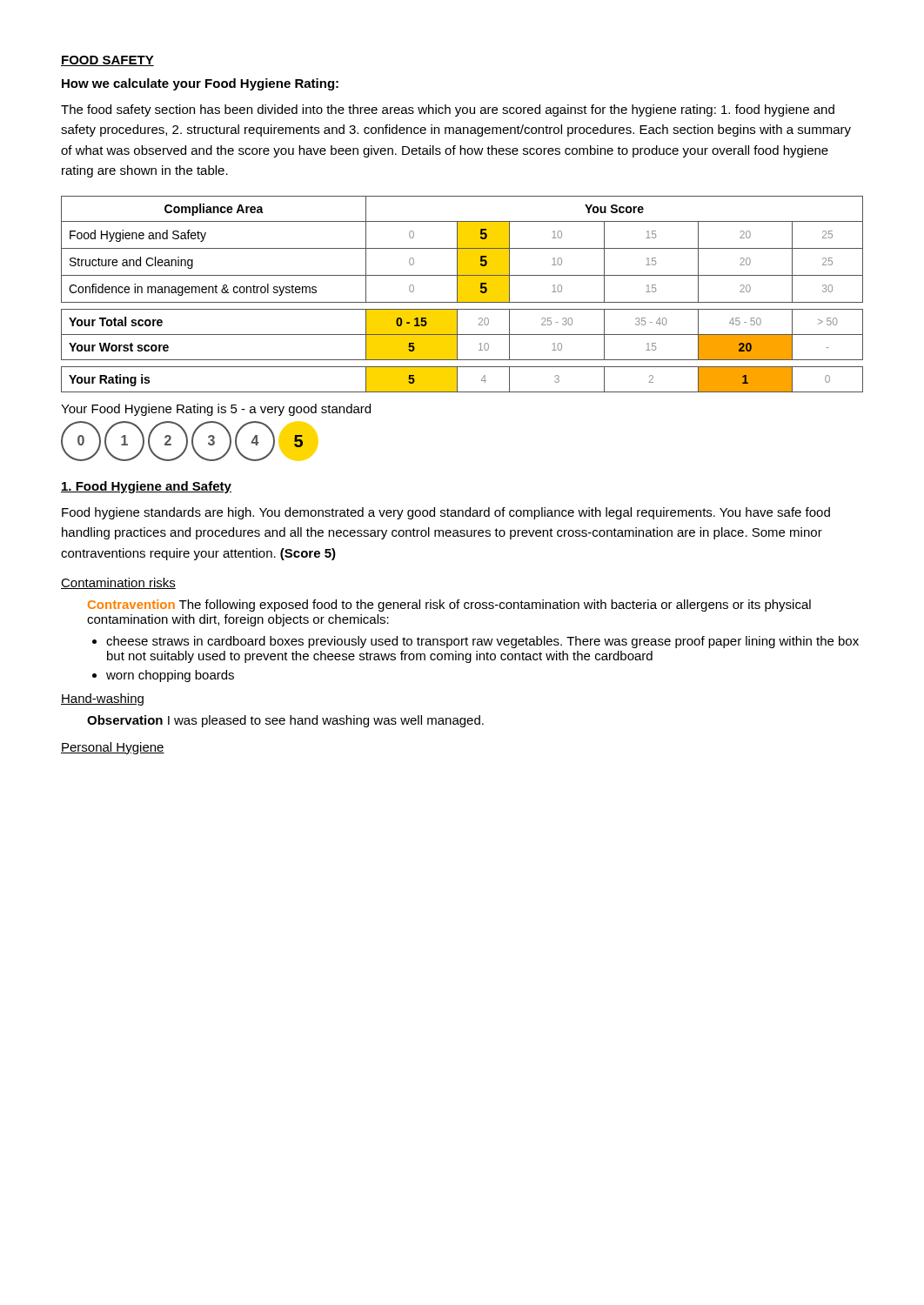Click the passage that begins "cheese straws in cardboard"
Image resolution: width=924 pixels, height=1305 pixels.
pos(483,648)
